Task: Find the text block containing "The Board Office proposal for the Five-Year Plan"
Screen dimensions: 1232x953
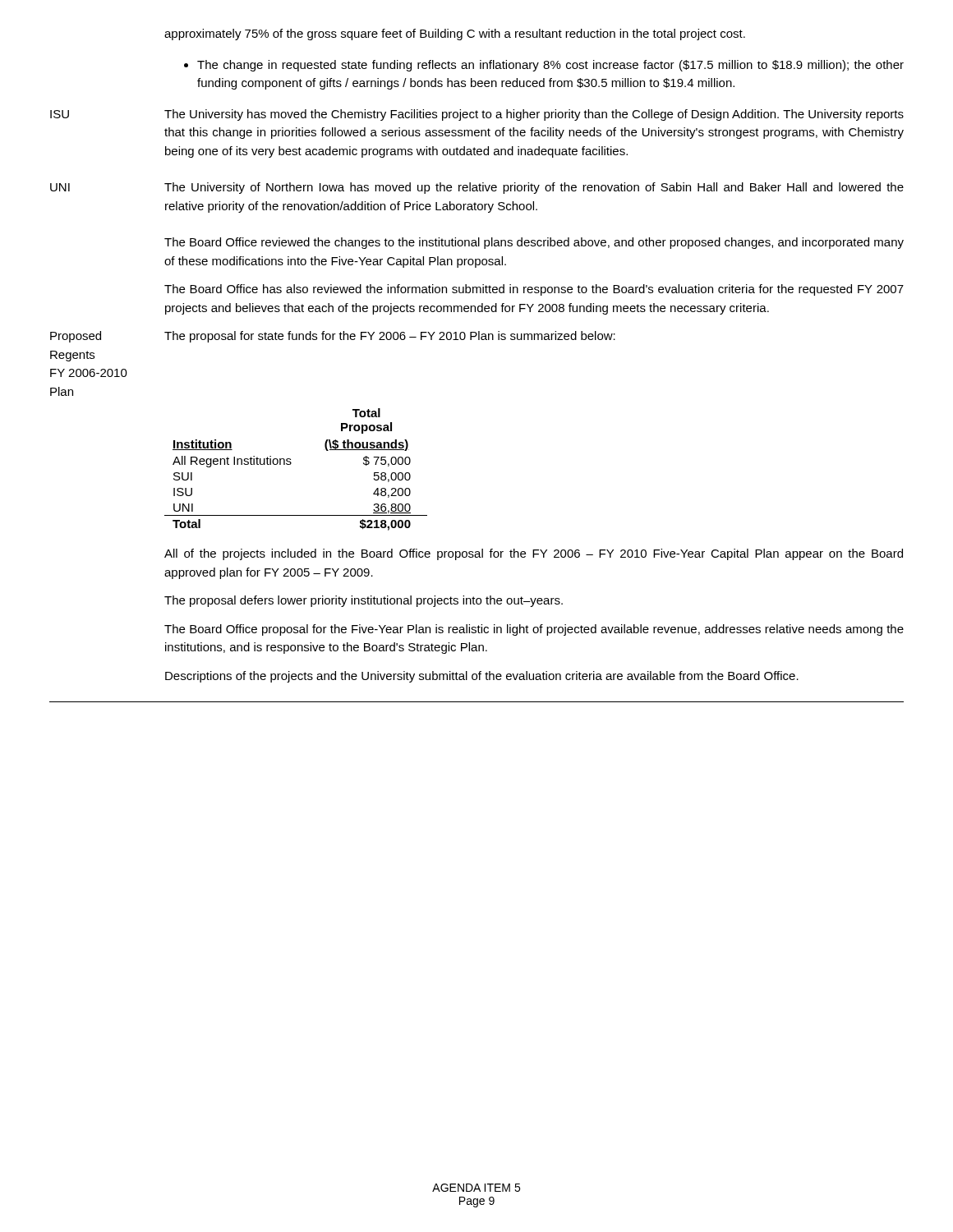Action: [534, 638]
